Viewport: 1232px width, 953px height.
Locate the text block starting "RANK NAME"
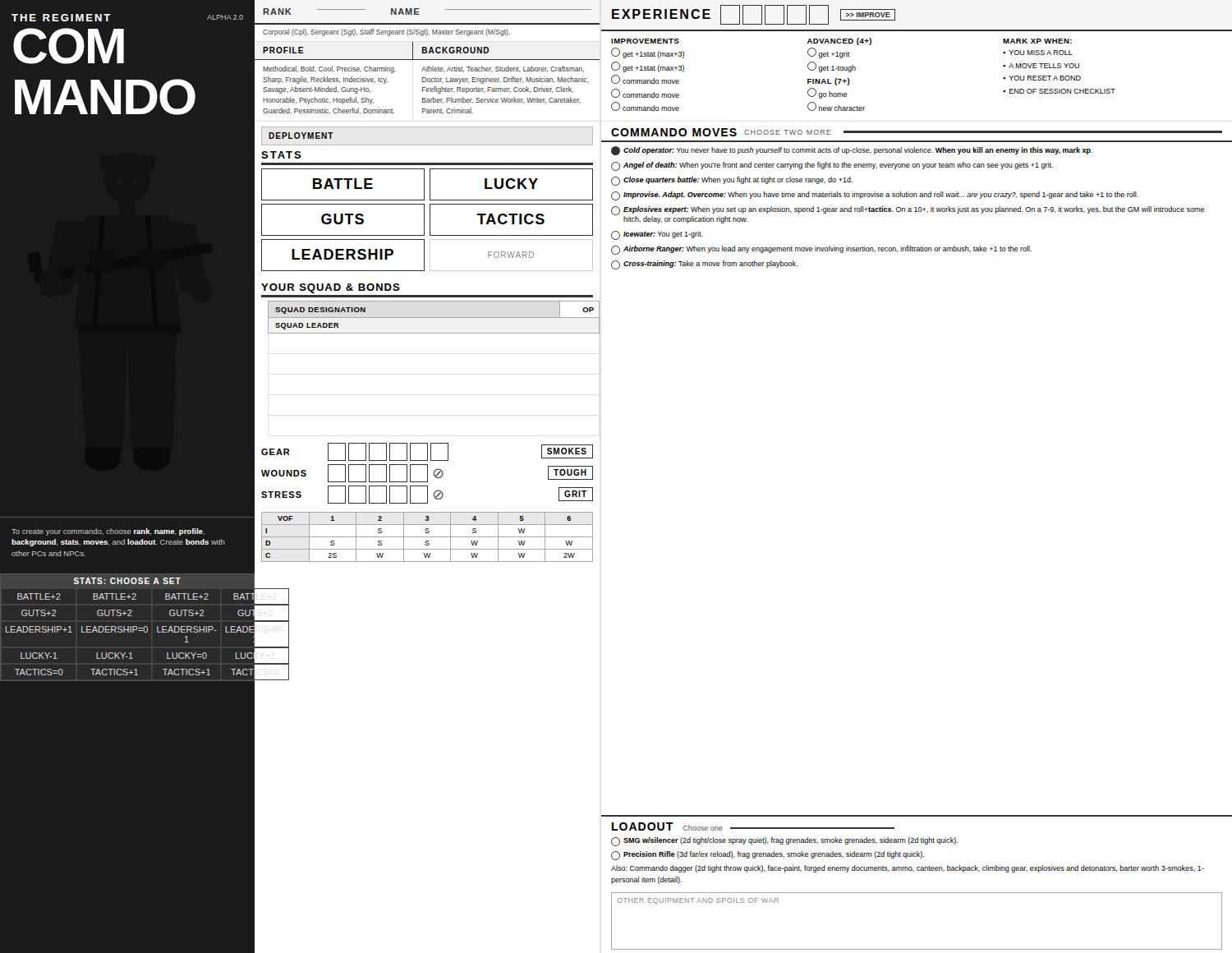427,11
